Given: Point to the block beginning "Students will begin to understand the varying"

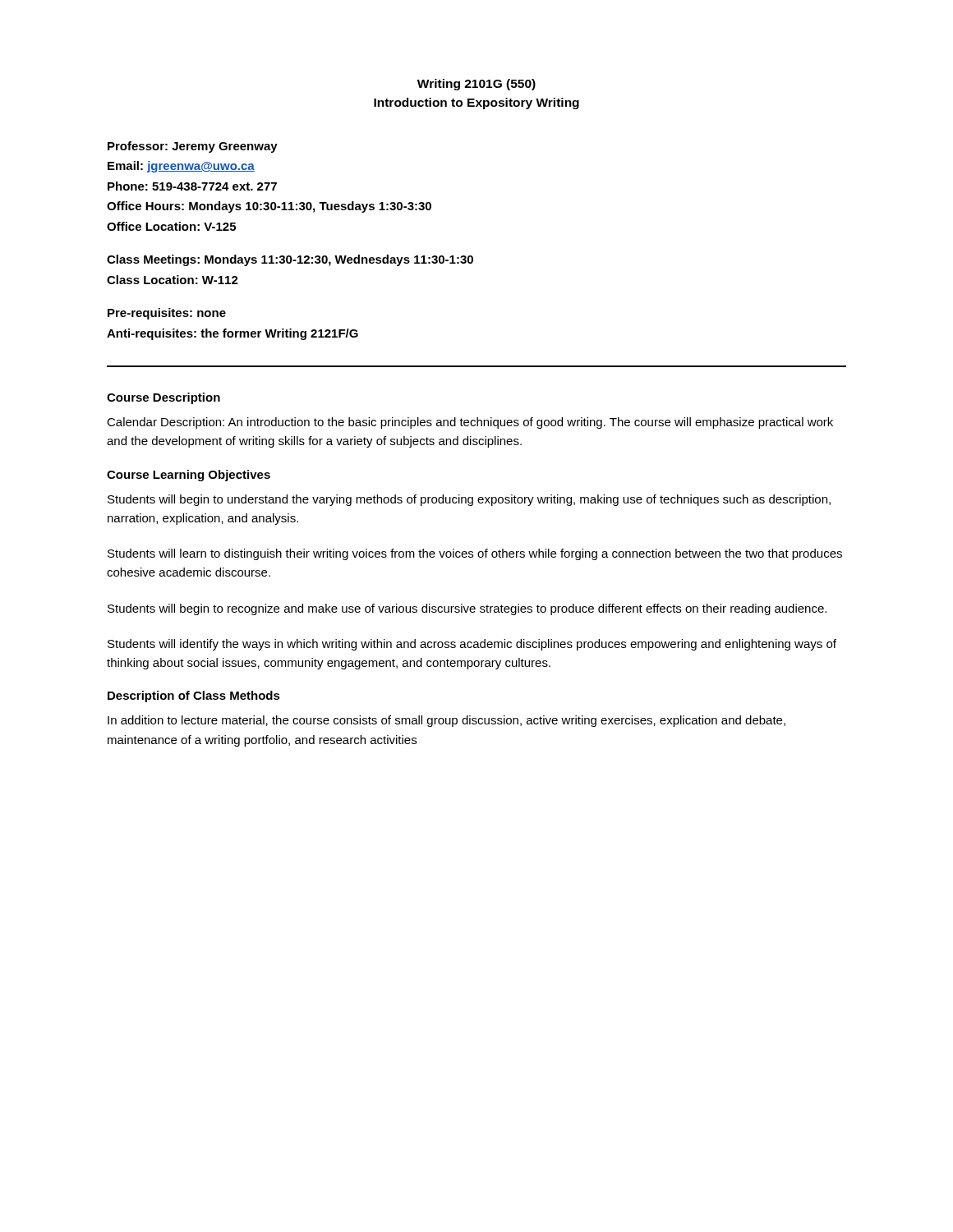Looking at the screenshot, I should 469,508.
